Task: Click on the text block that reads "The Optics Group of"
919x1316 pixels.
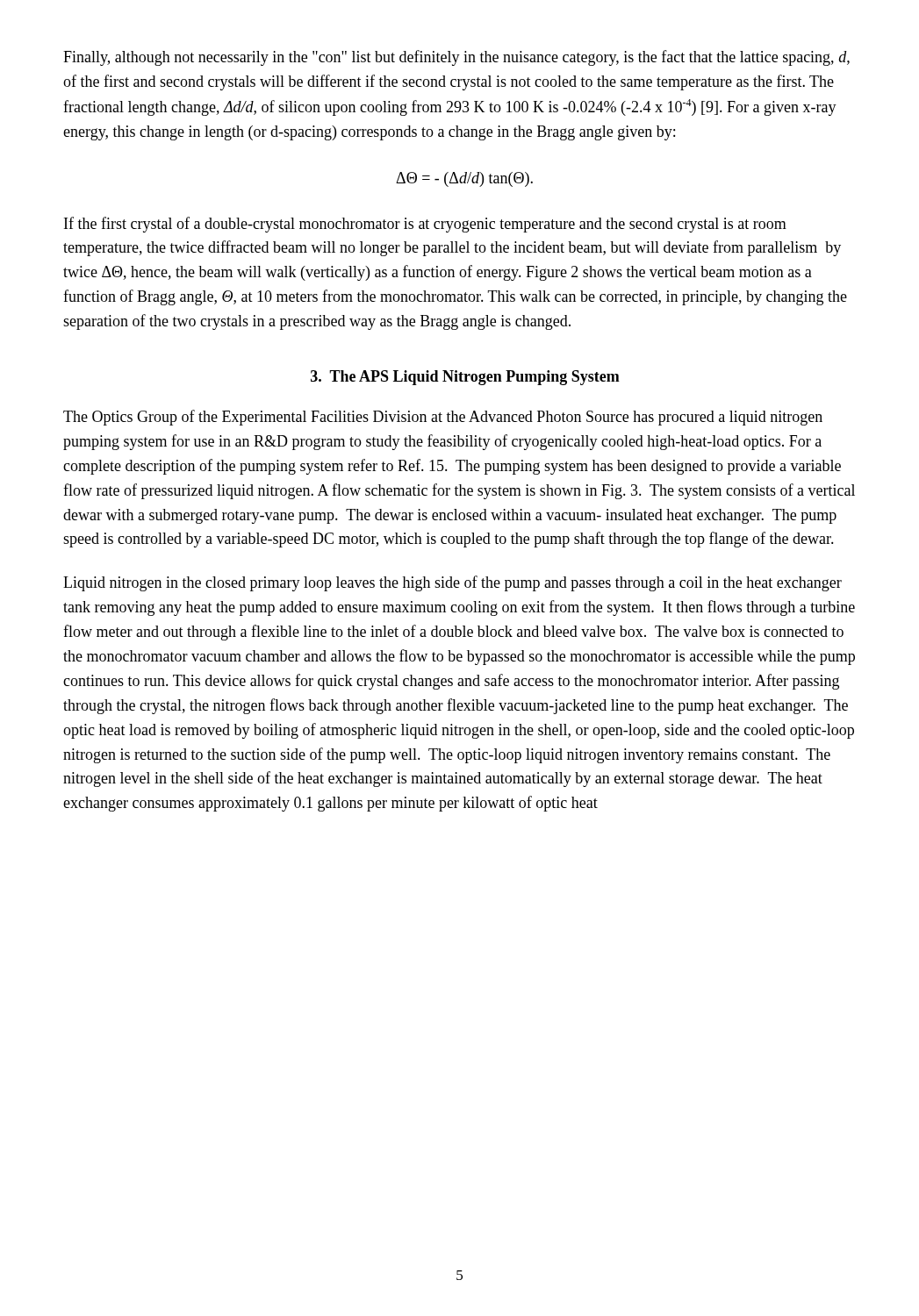Action: pyautogui.click(x=459, y=478)
